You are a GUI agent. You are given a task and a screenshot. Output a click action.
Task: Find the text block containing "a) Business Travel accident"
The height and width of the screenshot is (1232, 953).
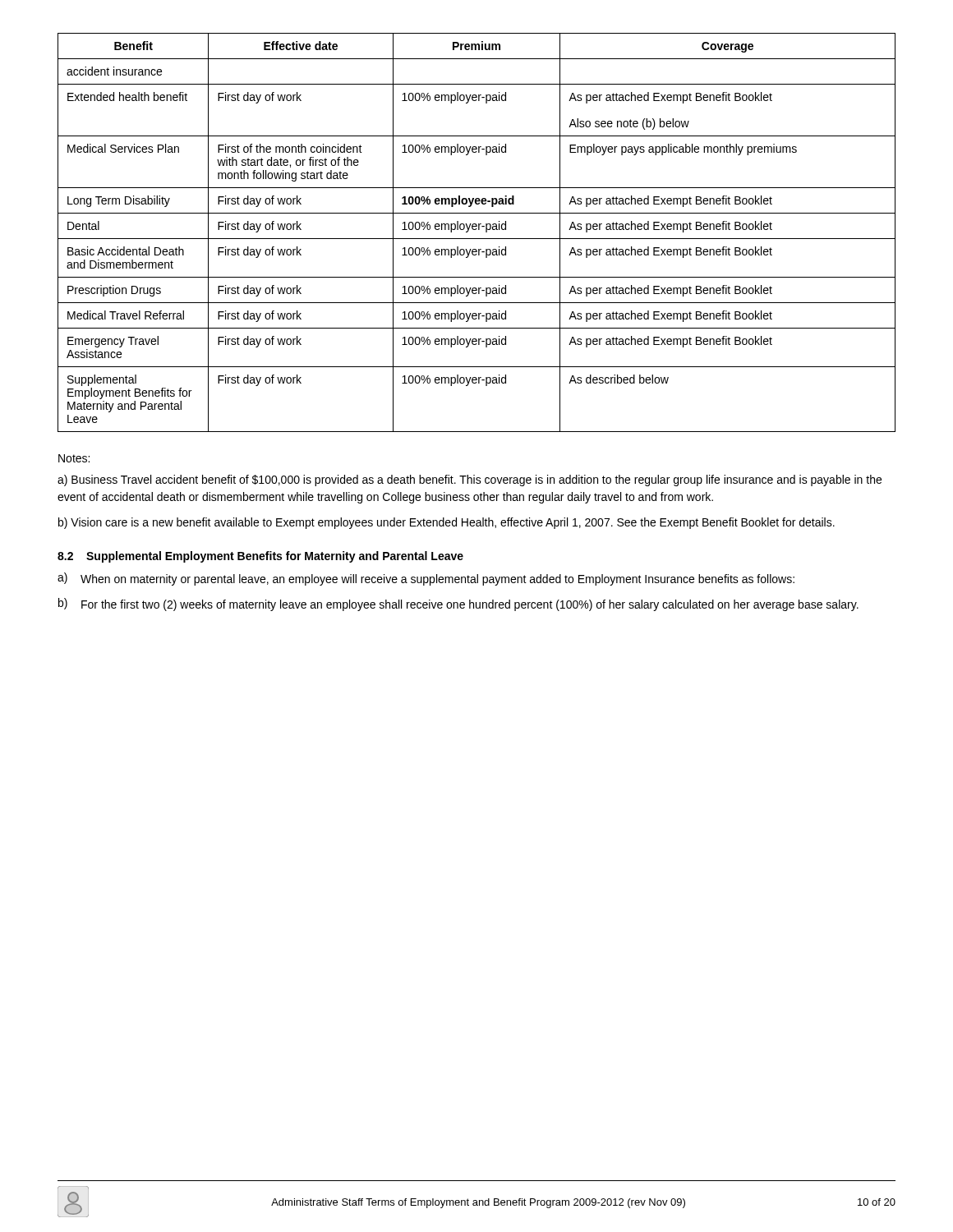470,488
